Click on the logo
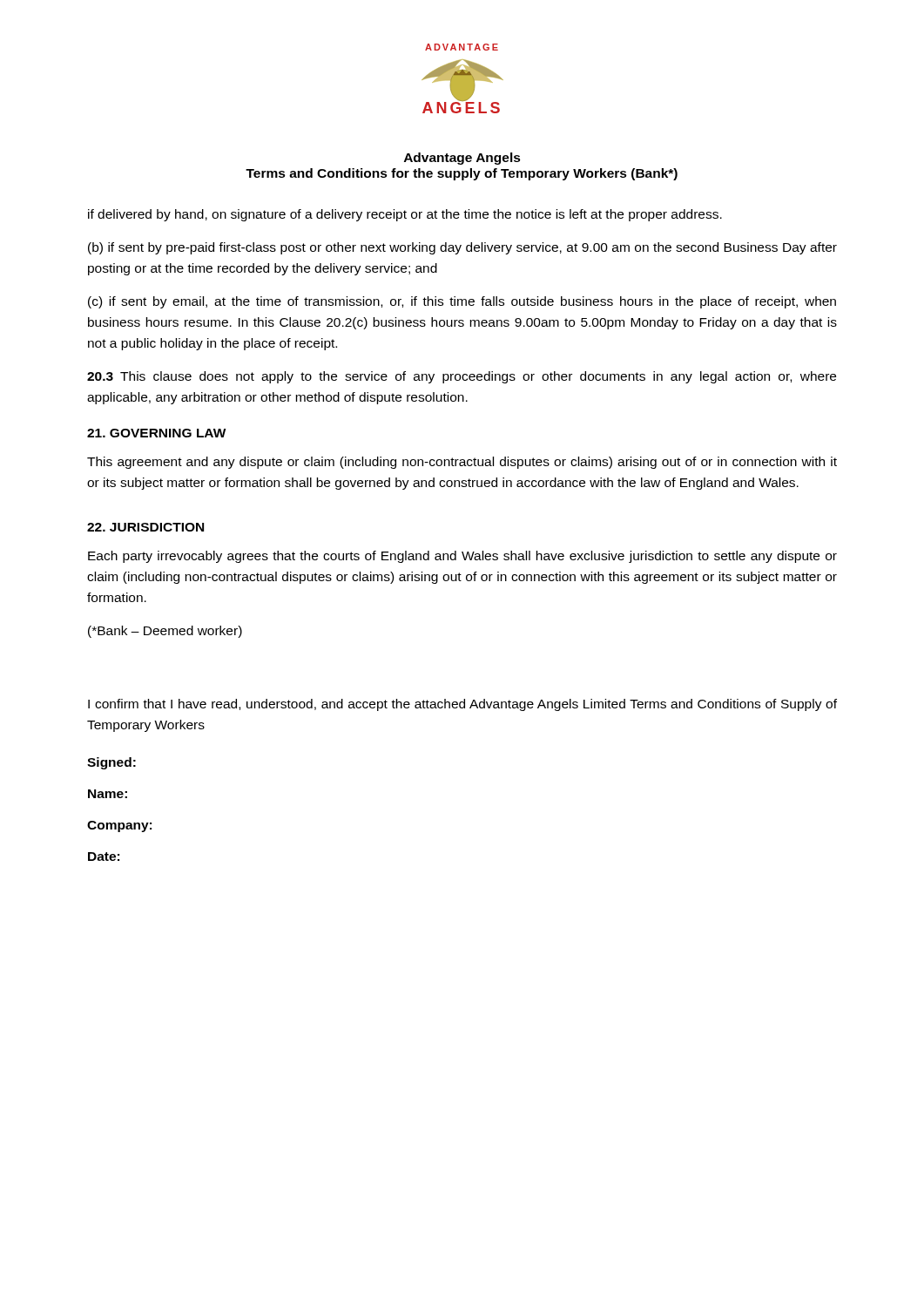 (x=462, y=83)
